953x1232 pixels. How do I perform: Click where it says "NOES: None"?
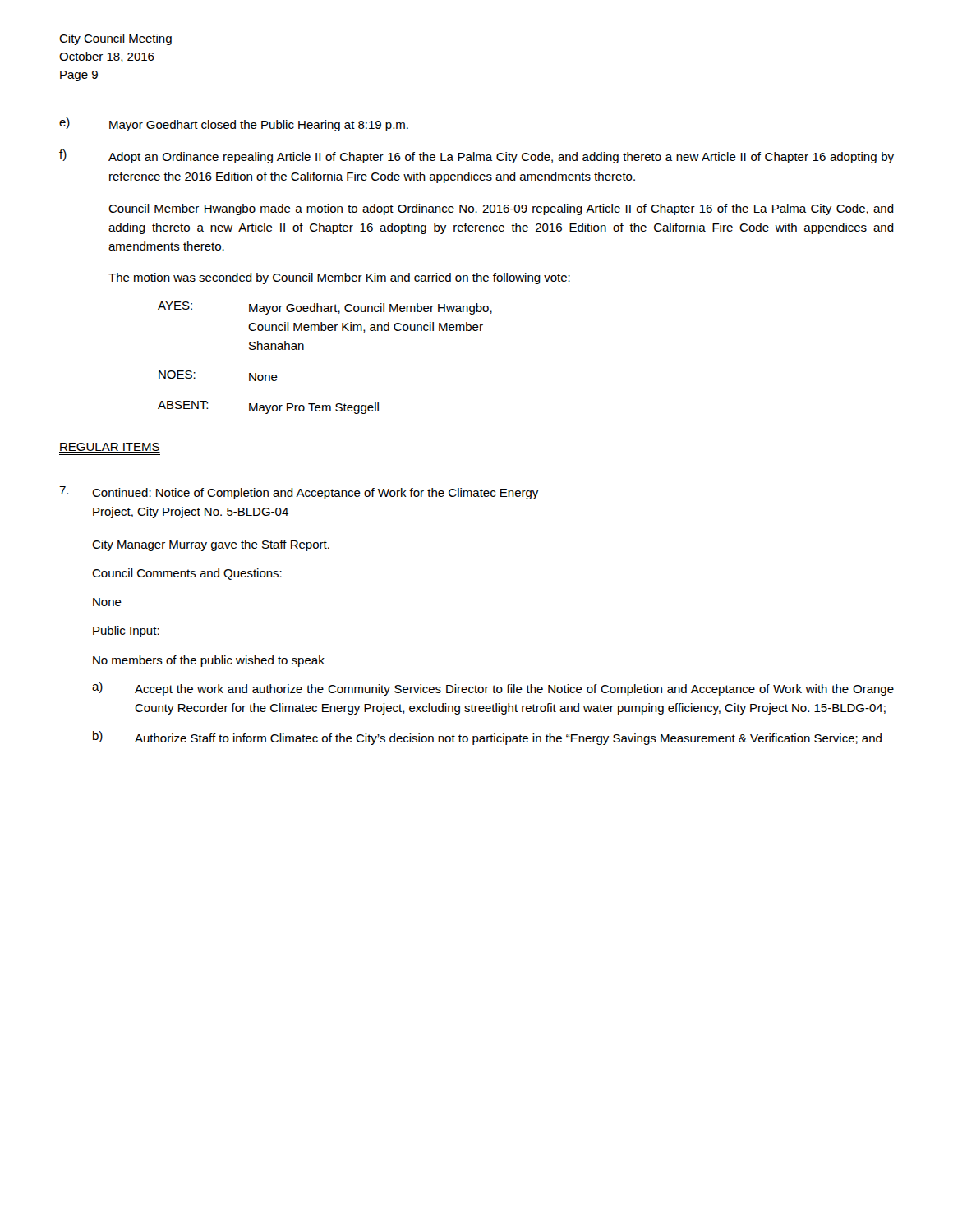click(180, 375)
